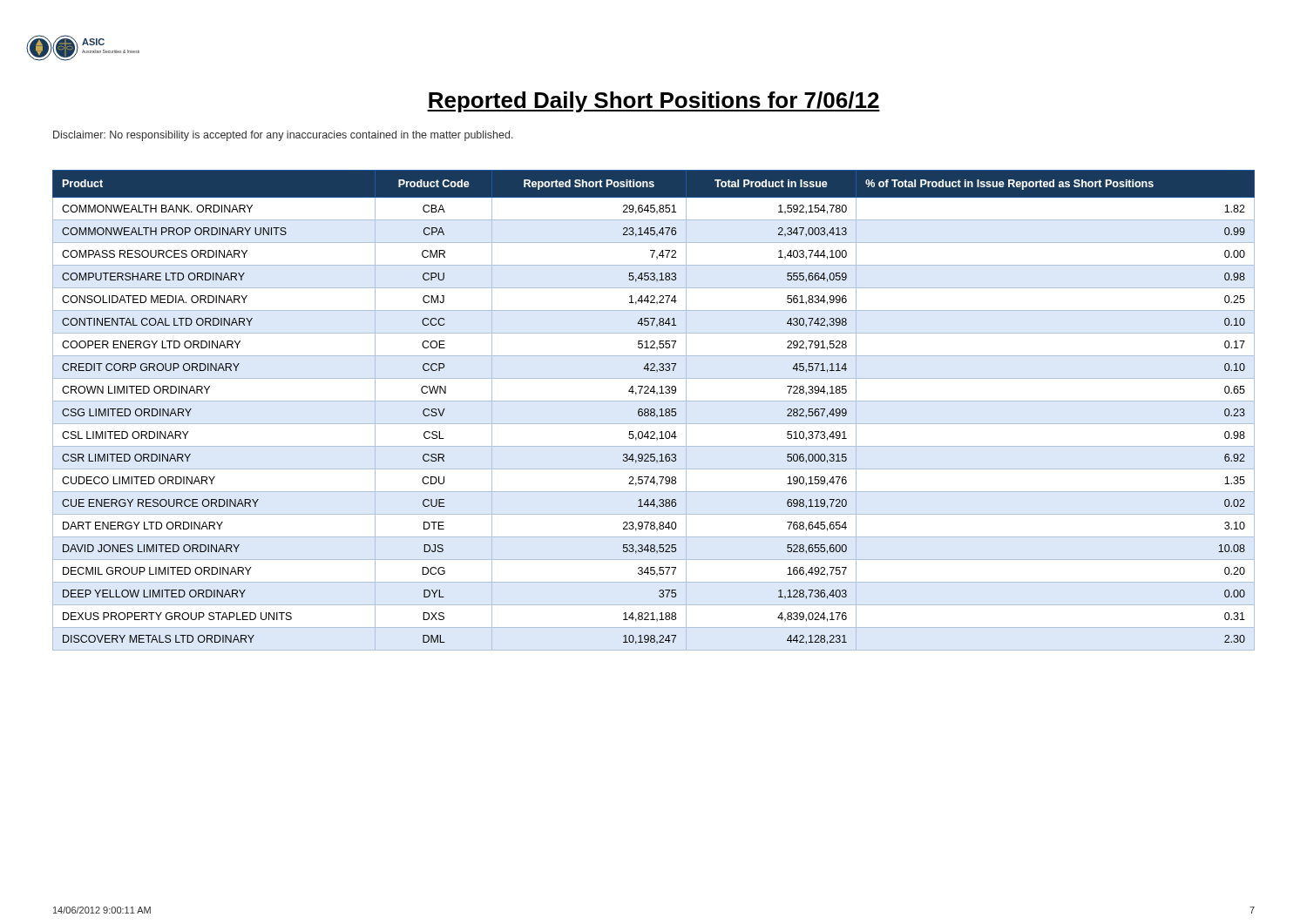Find the text block that reads "Disclaimer: No responsibility is accepted for any"
Image resolution: width=1307 pixels, height=924 pixels.
click(x=283, y=135)
